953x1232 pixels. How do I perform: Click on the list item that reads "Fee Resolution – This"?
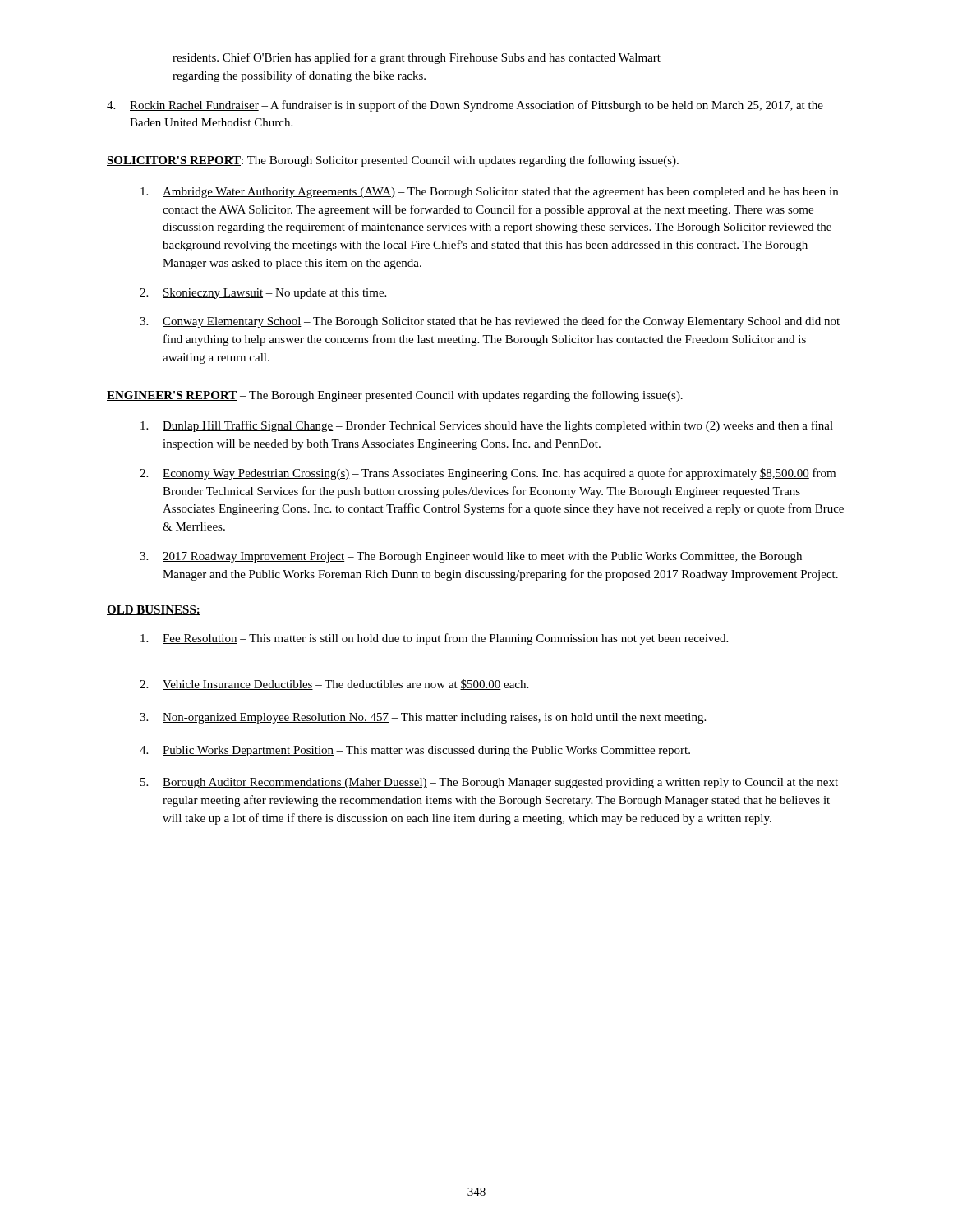434,639
